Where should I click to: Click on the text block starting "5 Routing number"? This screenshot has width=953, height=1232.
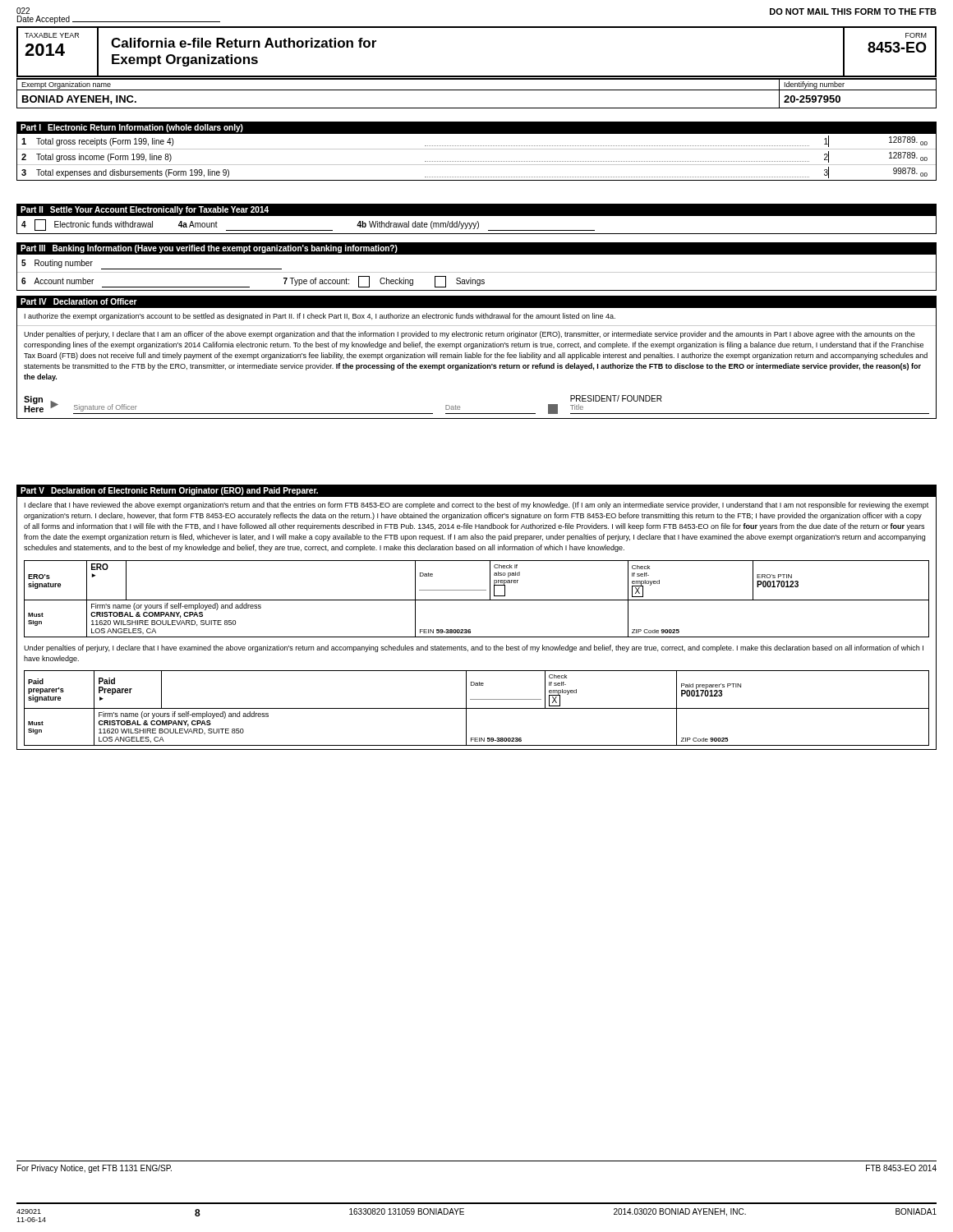click(151, 263)
